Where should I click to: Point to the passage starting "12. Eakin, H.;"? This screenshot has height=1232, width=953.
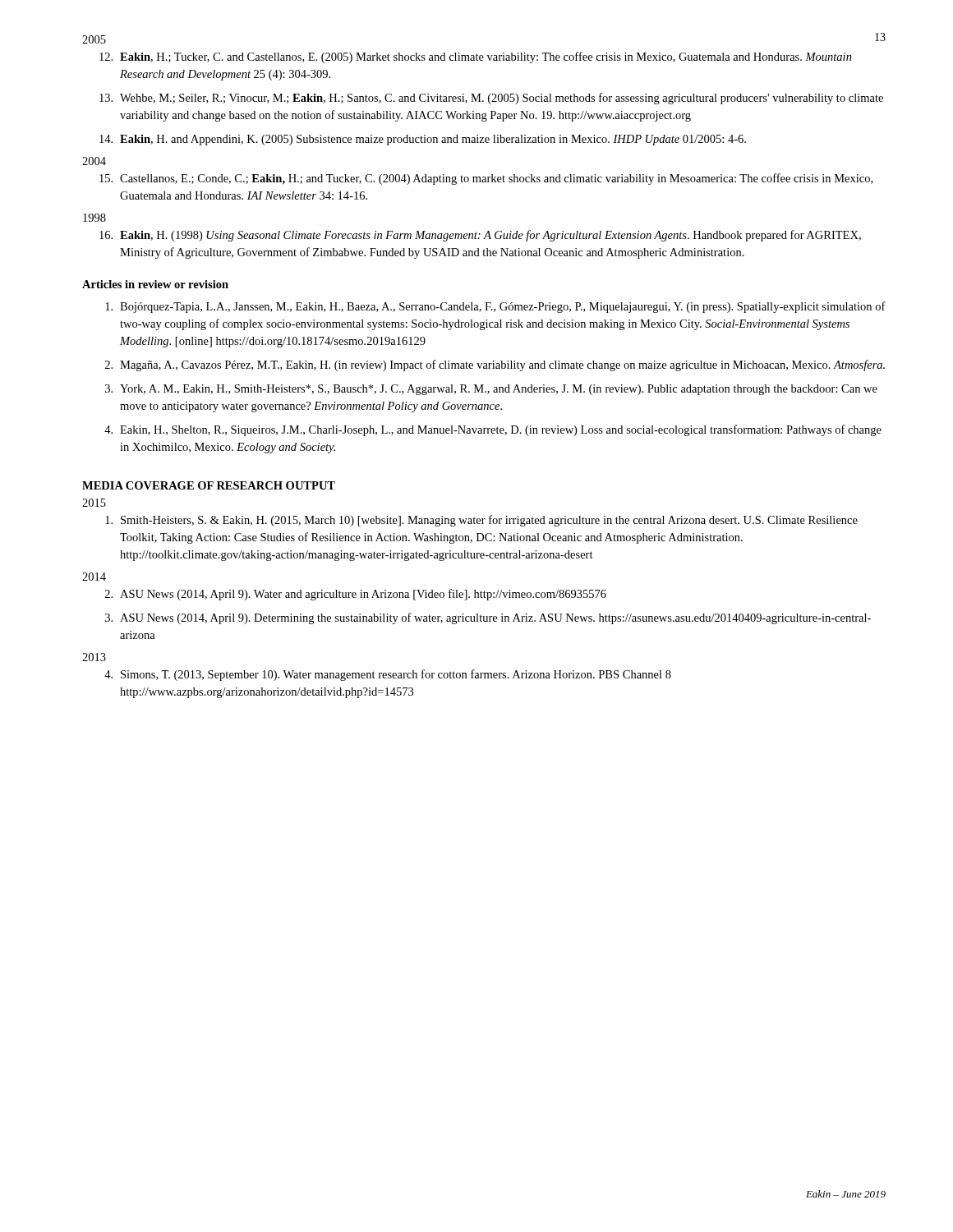pyautogui.click(x=485, y=66)
